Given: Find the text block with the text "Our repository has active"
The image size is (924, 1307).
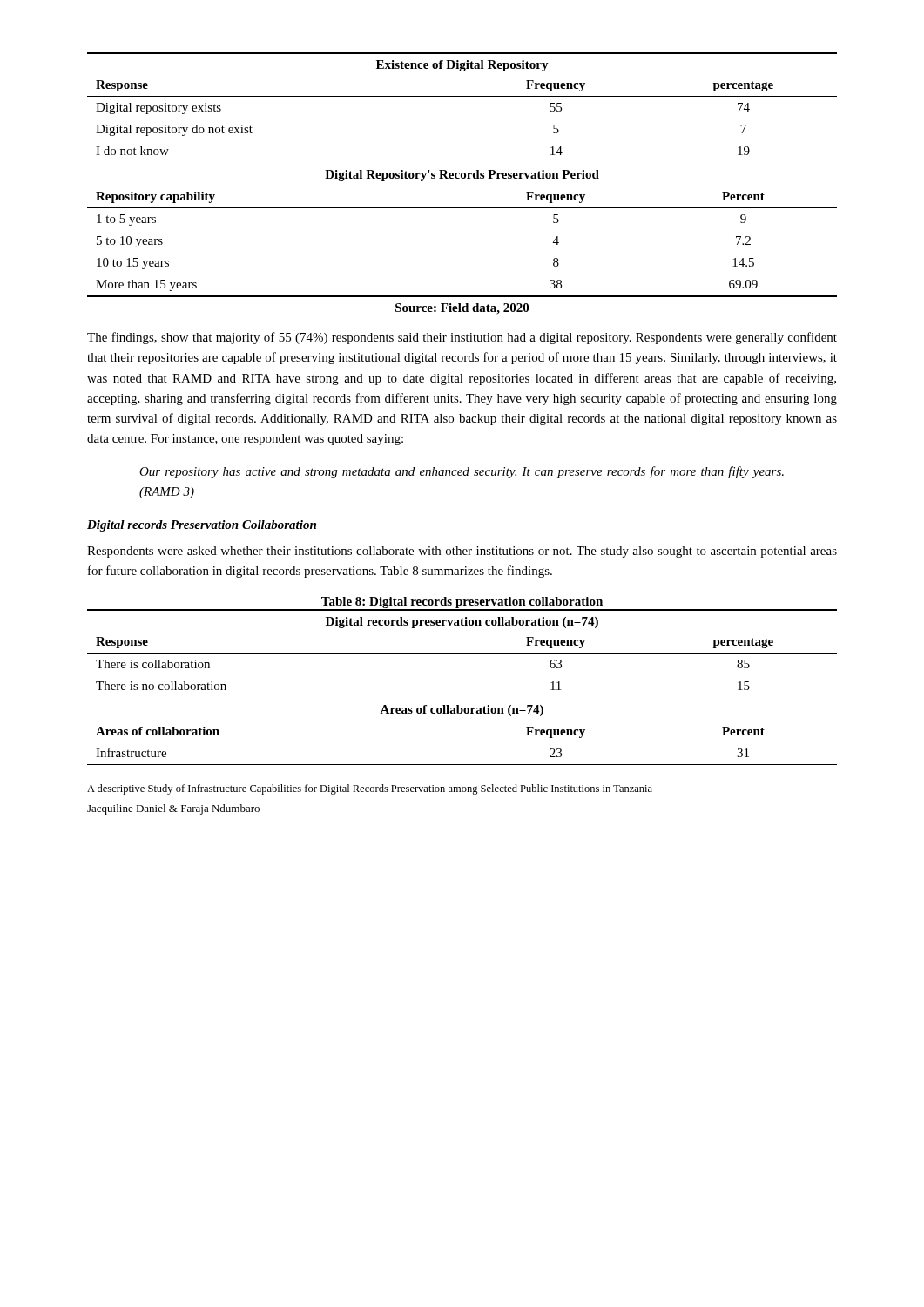Looking at the screenshot, I should point(462,481).
